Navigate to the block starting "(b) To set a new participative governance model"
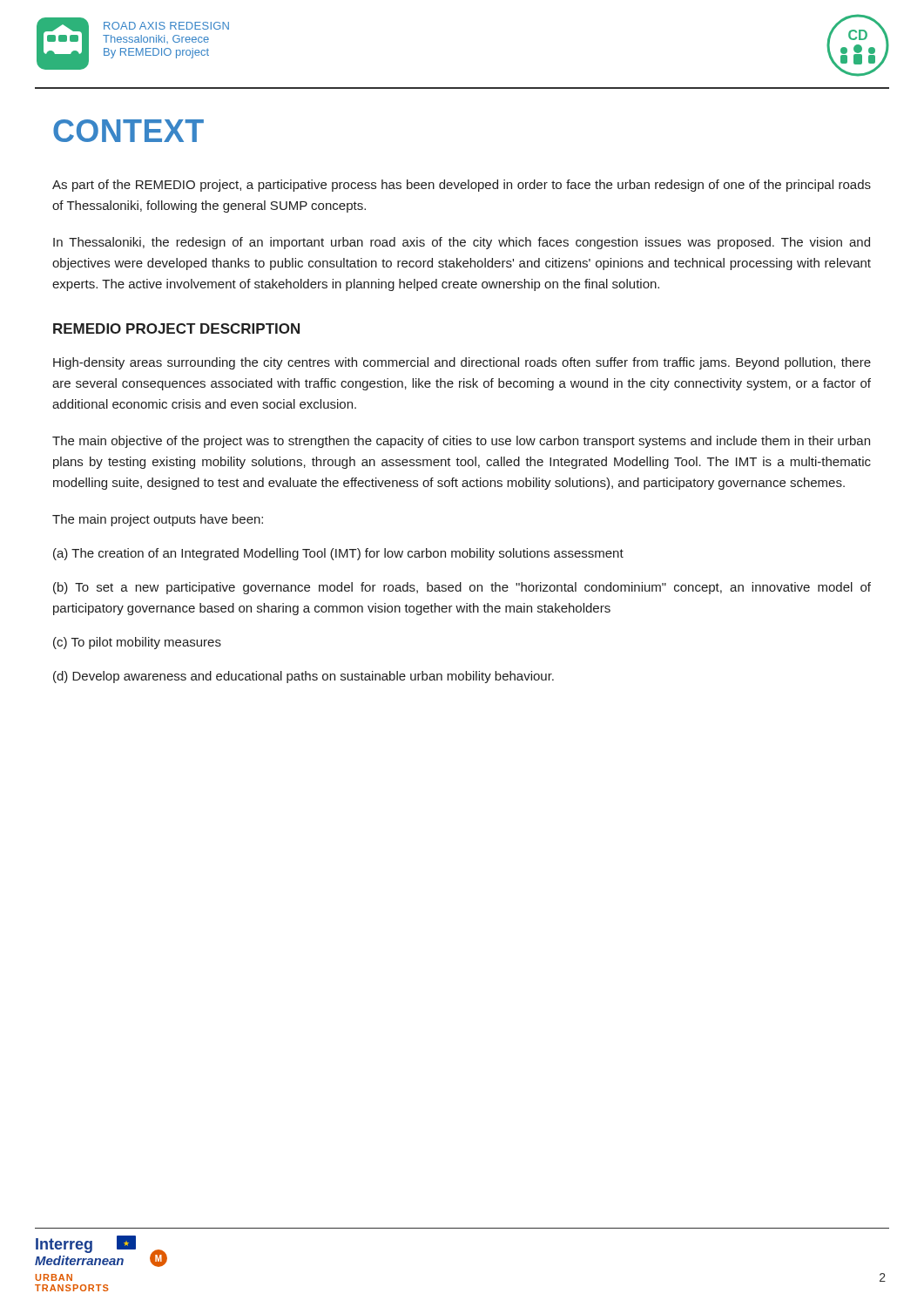The height and width of the screenshot is (1307, 924). (462, 598)
